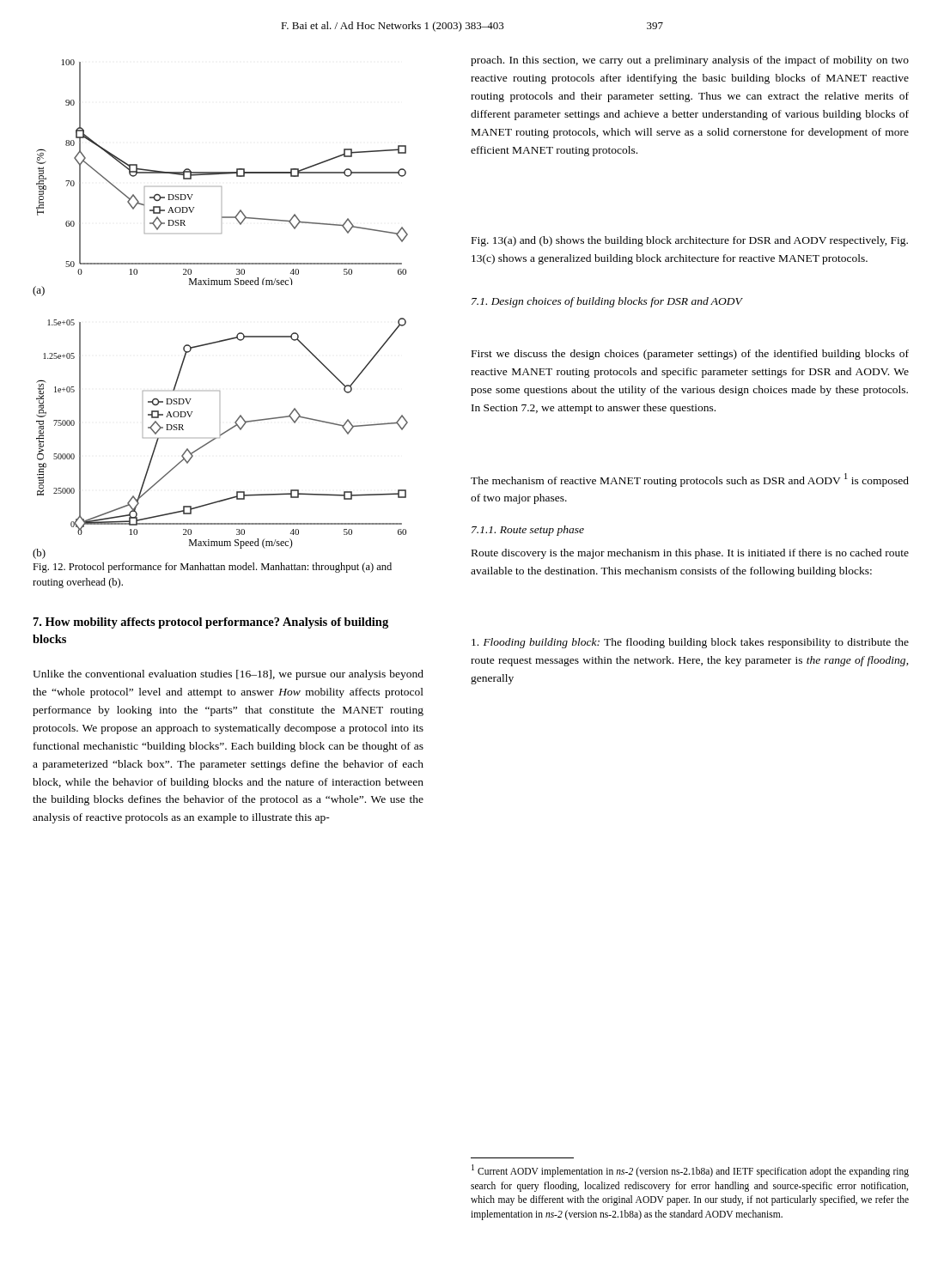Point to the passage starting "1 Current AODV implementation in"
The image size is (944, 1288).
(690, 1191)
